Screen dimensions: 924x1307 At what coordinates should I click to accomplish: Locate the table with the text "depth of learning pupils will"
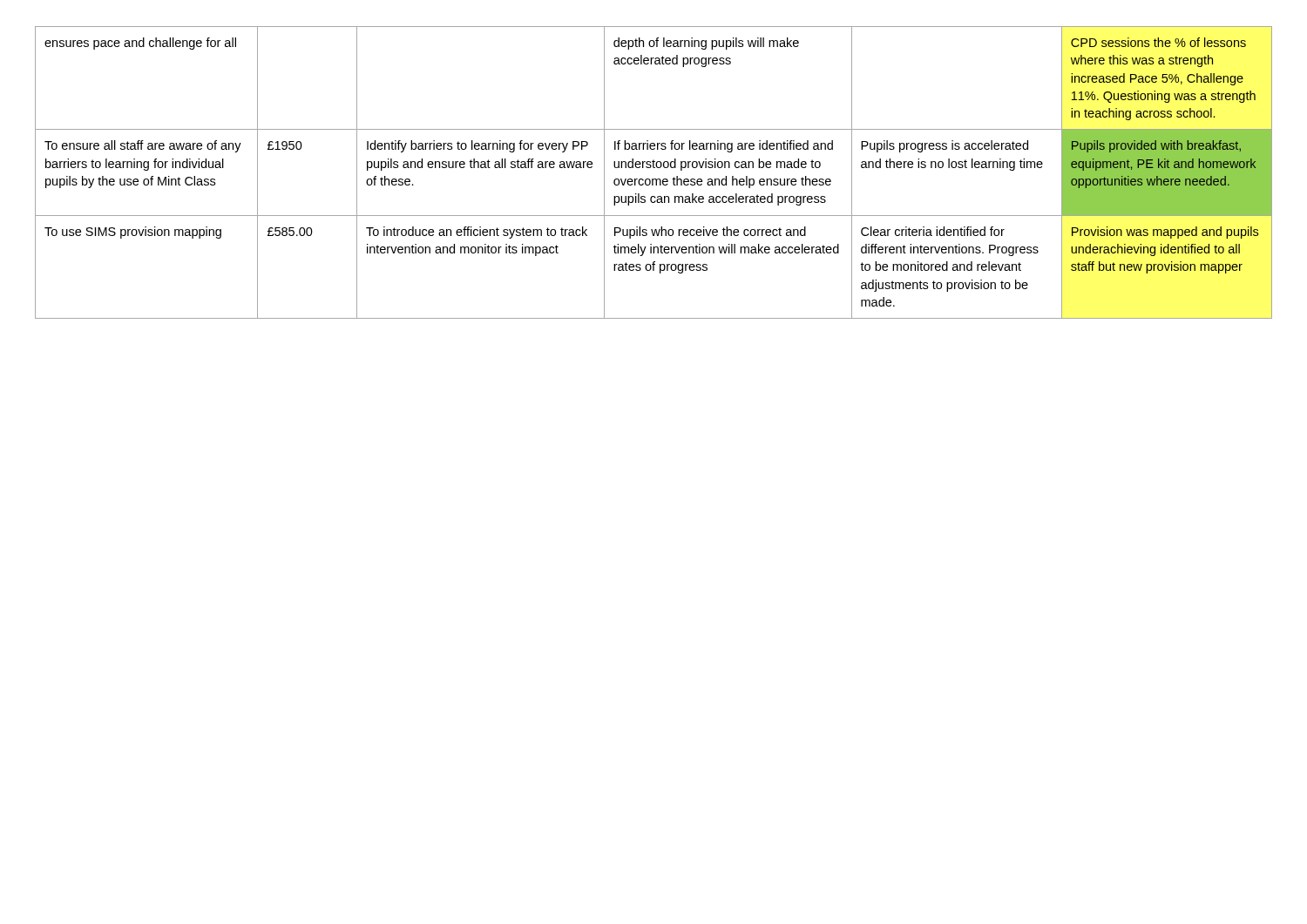654,173
